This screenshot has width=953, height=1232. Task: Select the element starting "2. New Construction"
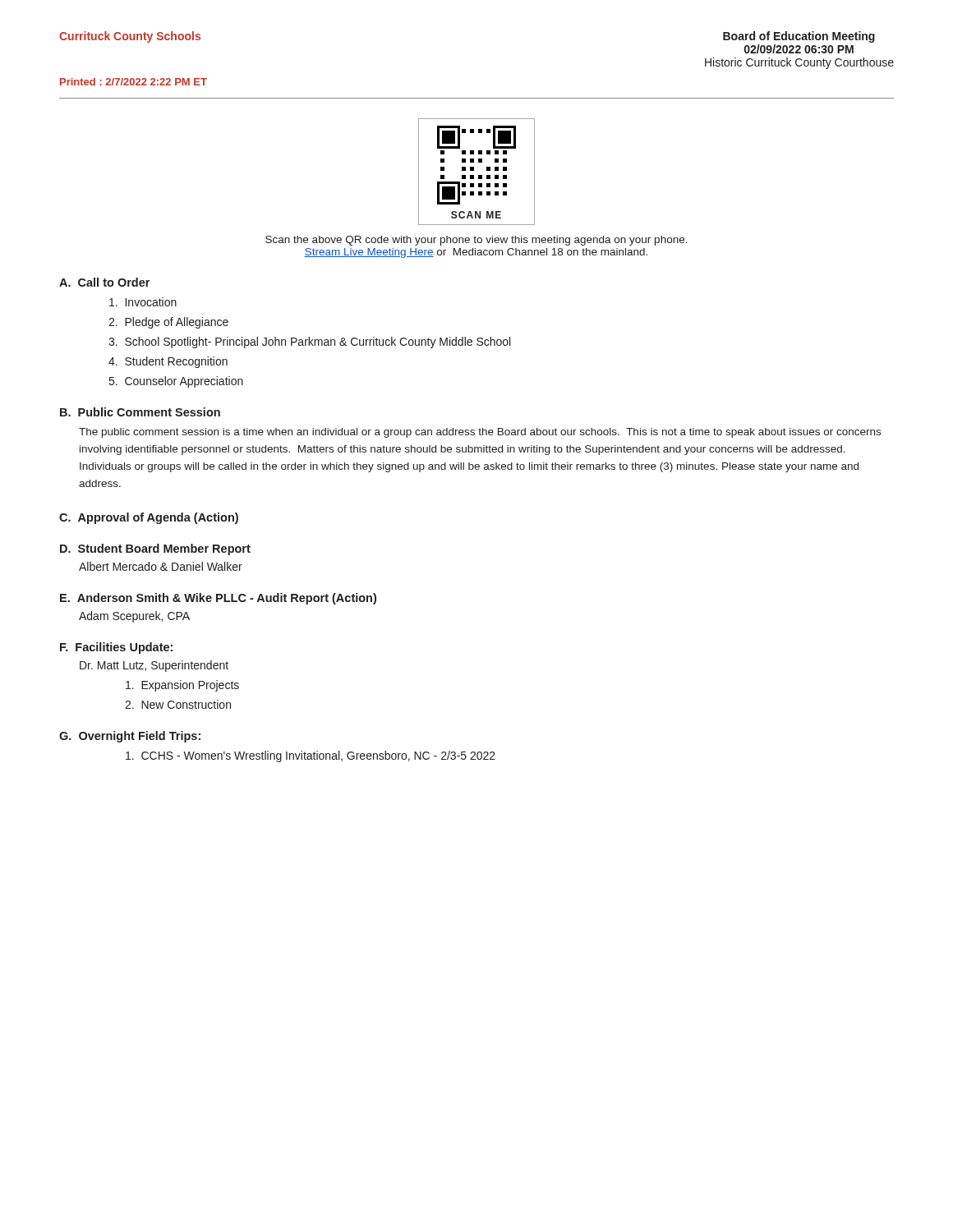point(178,704)
